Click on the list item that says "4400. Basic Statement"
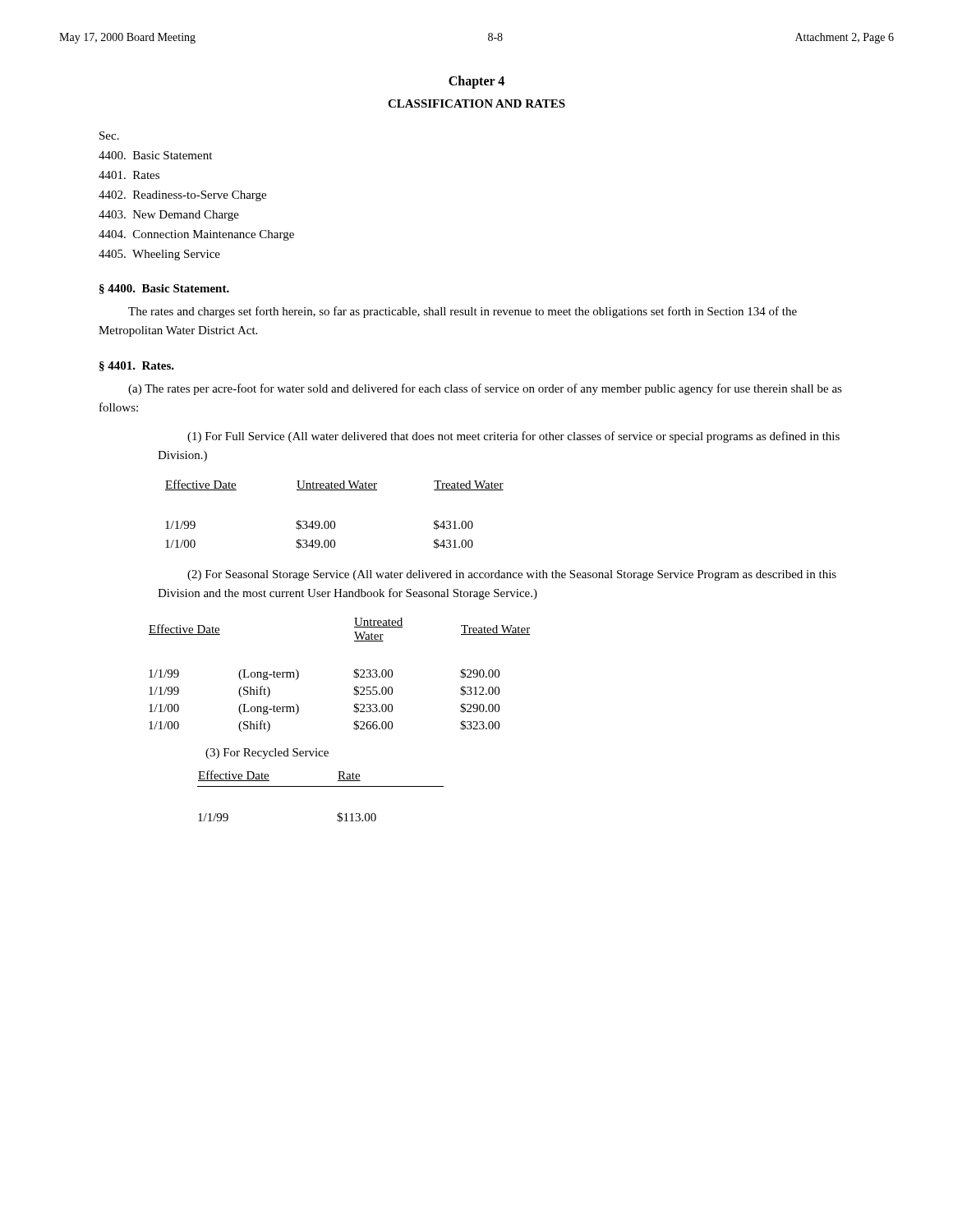This screenshot has width=953, height=1232. pos(155,155)
